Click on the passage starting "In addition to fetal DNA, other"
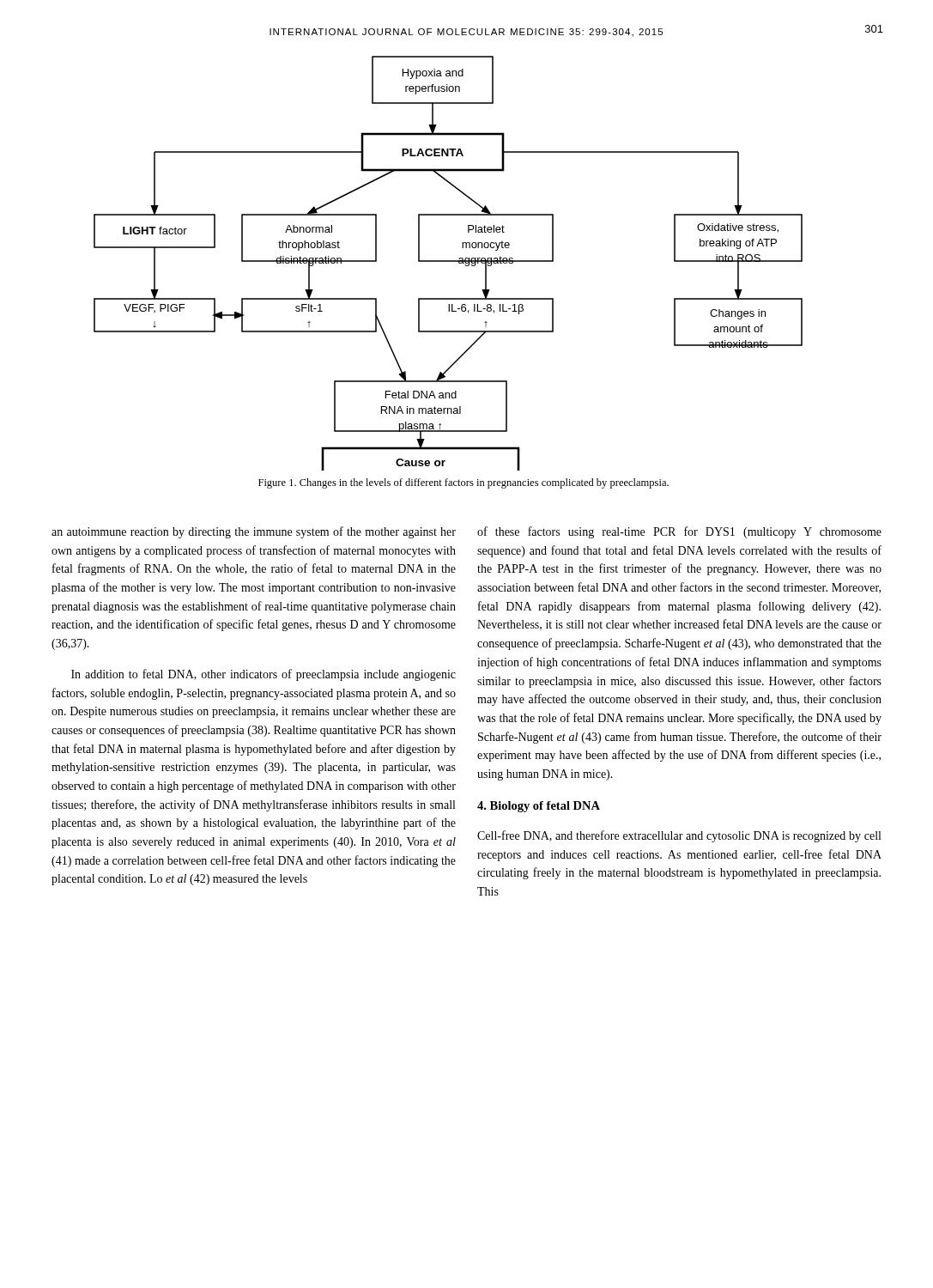Screen dimensions: 1288x933 (254, 777)
